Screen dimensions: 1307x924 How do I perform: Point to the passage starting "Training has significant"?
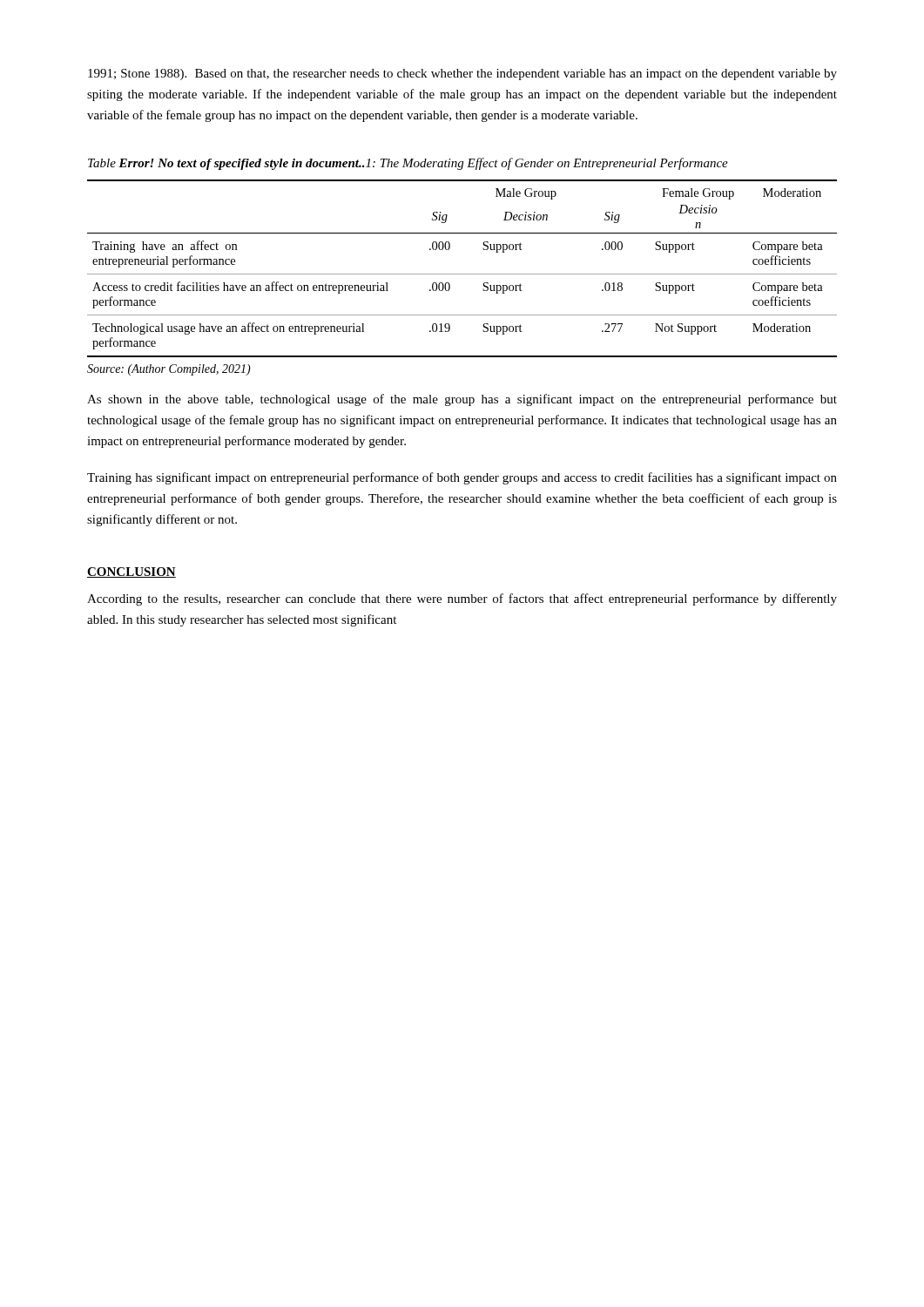click(462, 498)
